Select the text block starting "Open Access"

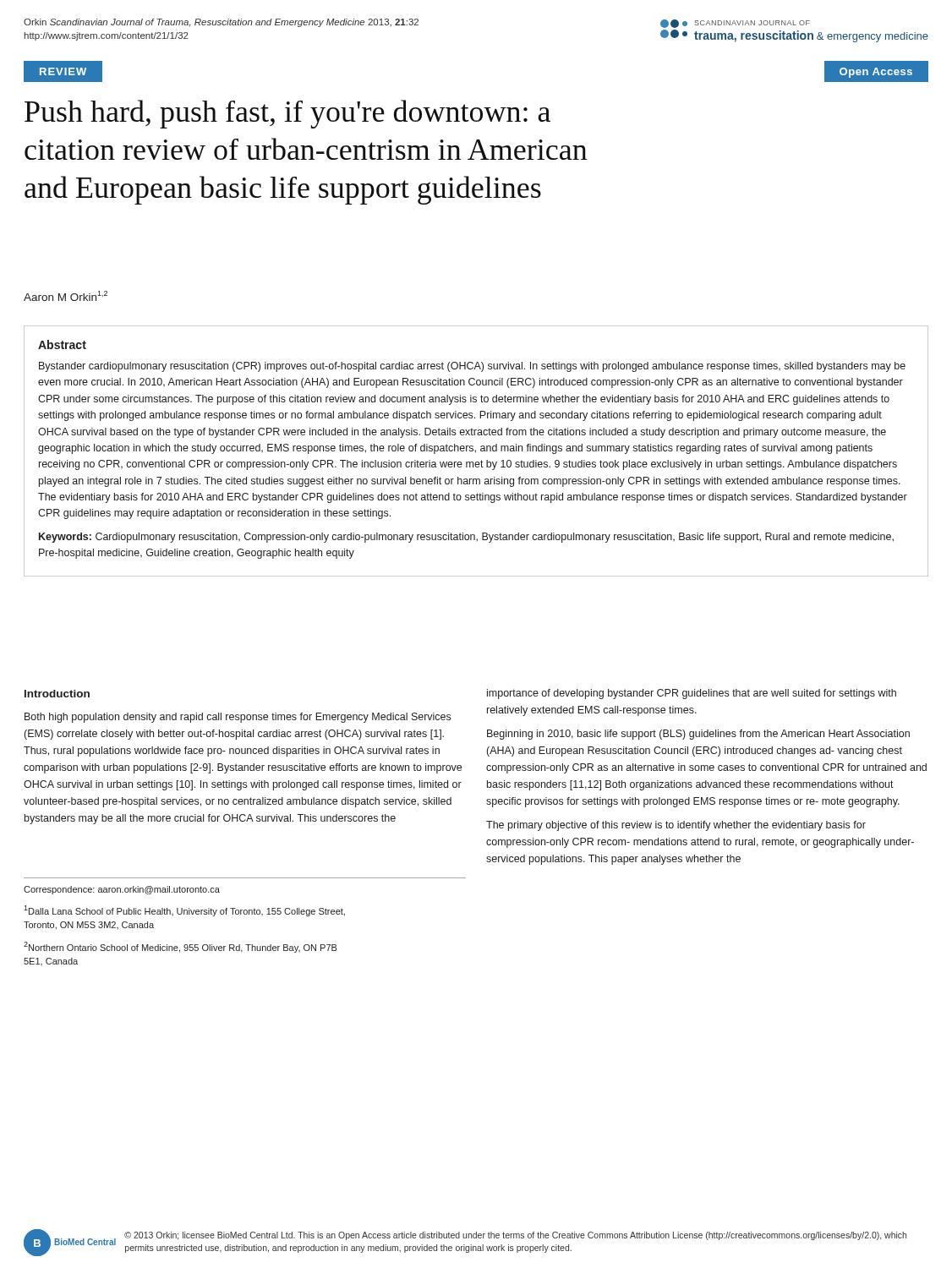pos(876,71)
